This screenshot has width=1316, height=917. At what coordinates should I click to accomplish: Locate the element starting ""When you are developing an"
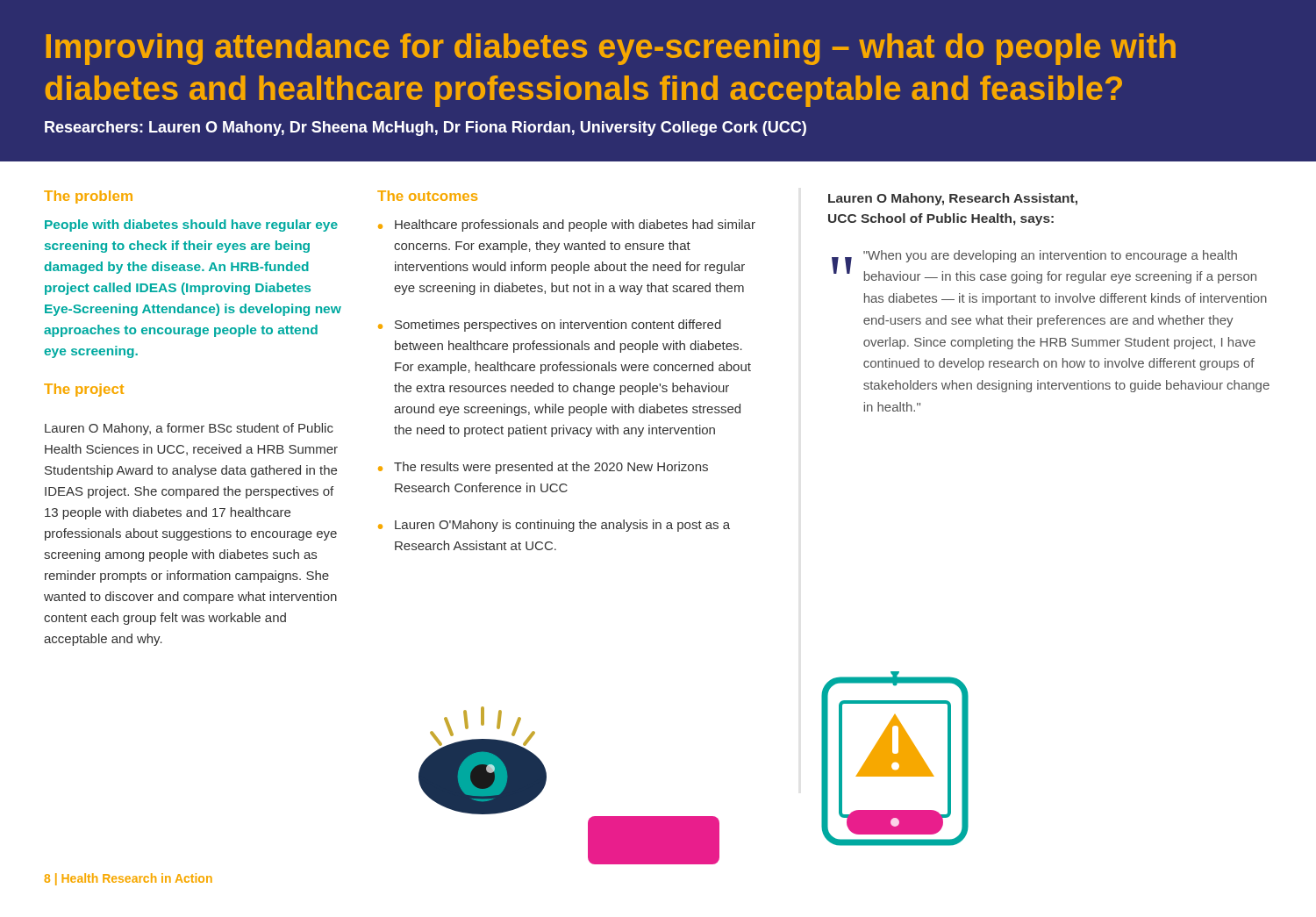click(x=1068, y=331)
